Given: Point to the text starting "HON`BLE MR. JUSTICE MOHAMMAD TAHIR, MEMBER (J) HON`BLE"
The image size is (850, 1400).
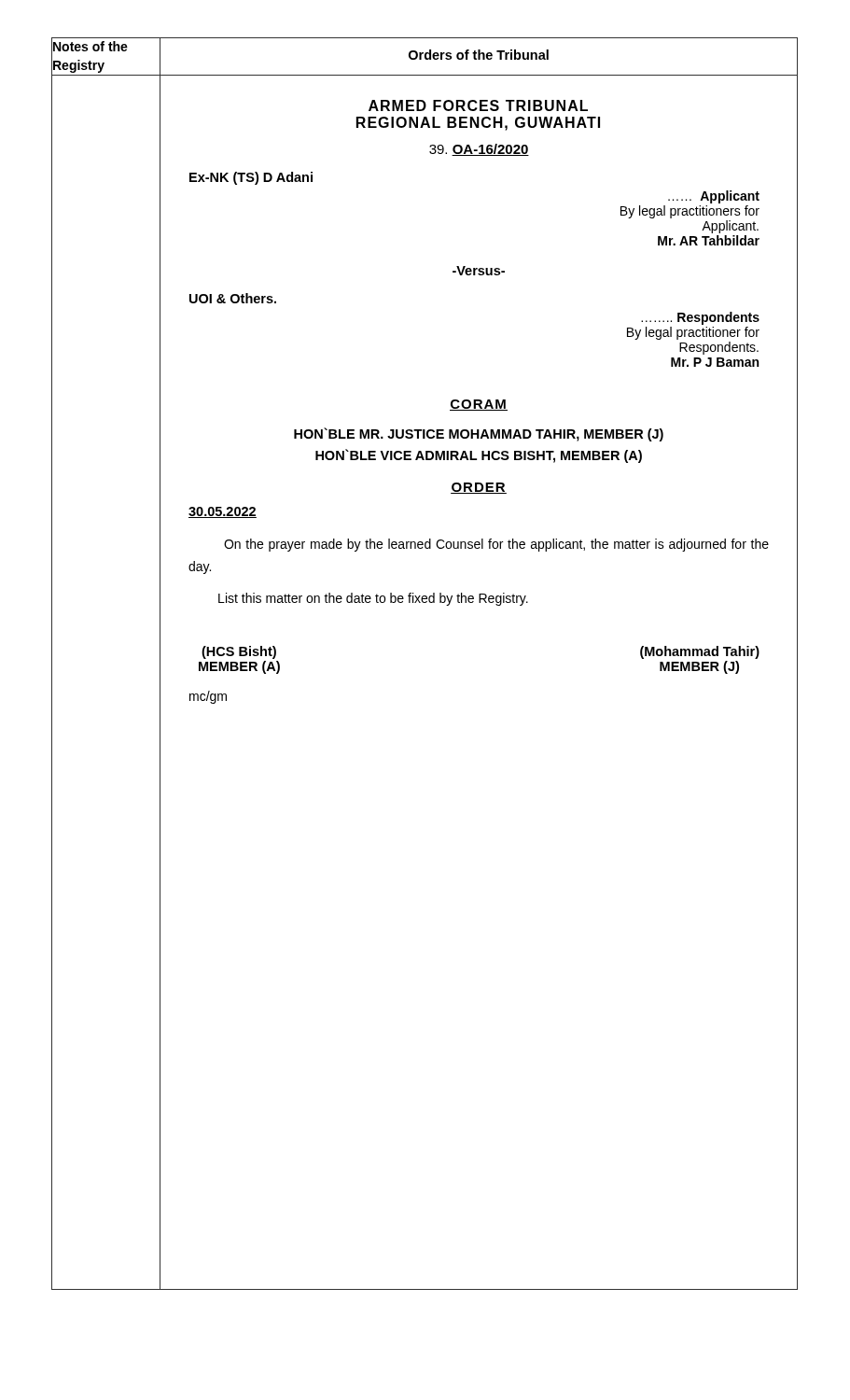Looking at the screenshot, I should coord(479,445).
